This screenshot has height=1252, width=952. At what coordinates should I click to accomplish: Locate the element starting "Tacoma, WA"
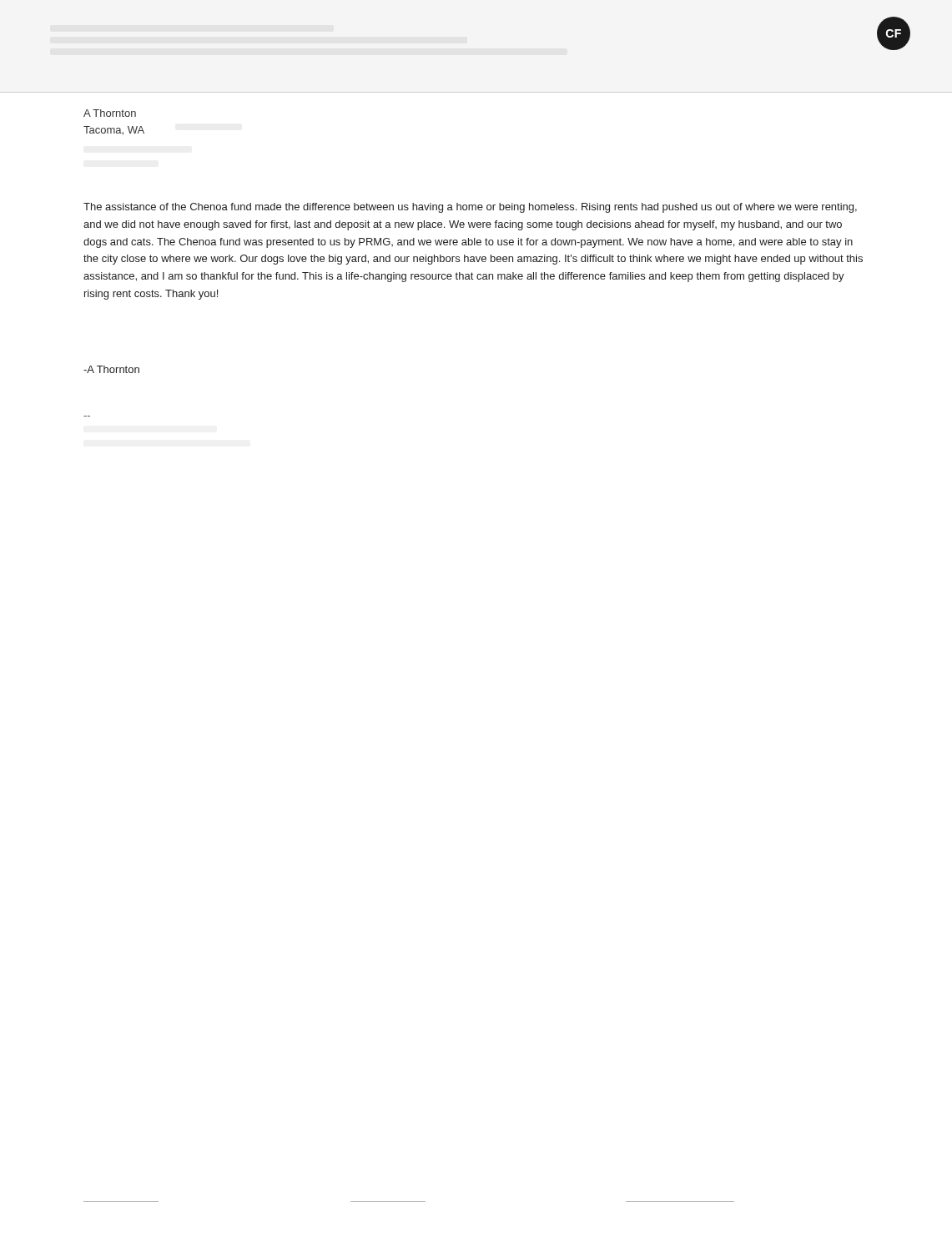pyautogui.click(x=114, y=130)
